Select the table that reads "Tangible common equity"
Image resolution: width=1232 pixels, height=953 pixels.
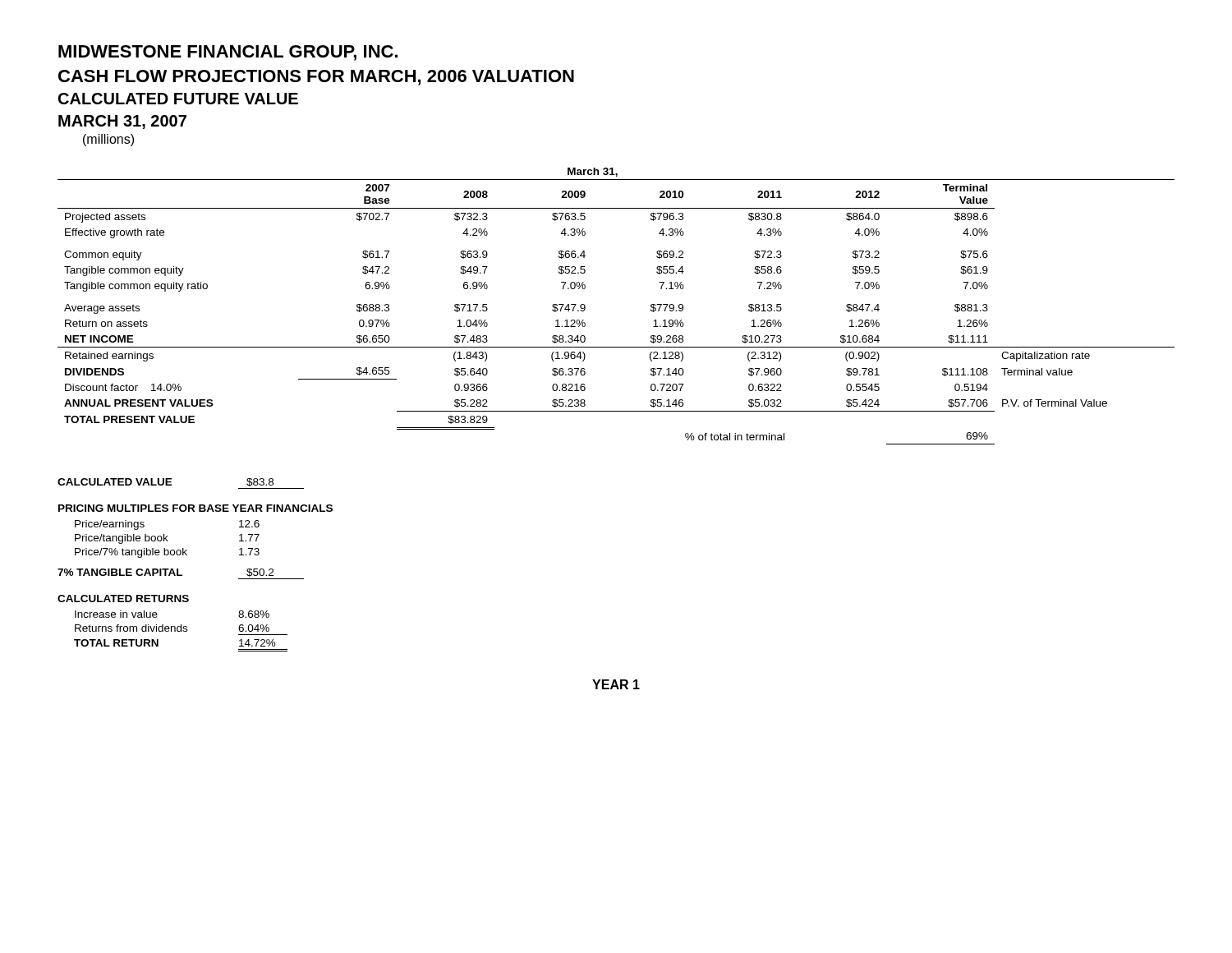point(616,304)
